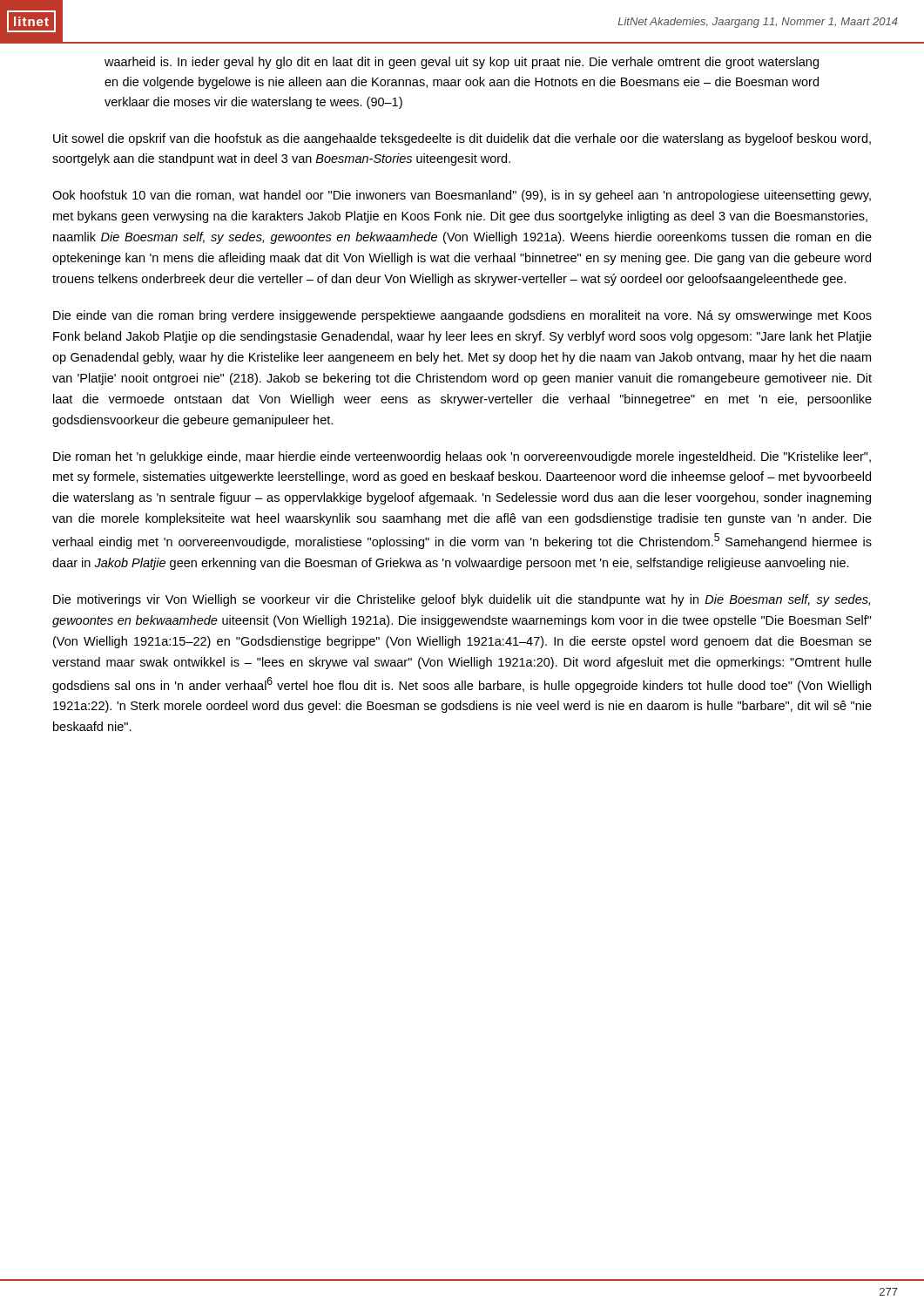Locate the block of text that opens with "Die einde van"

[x=462, y=368]
